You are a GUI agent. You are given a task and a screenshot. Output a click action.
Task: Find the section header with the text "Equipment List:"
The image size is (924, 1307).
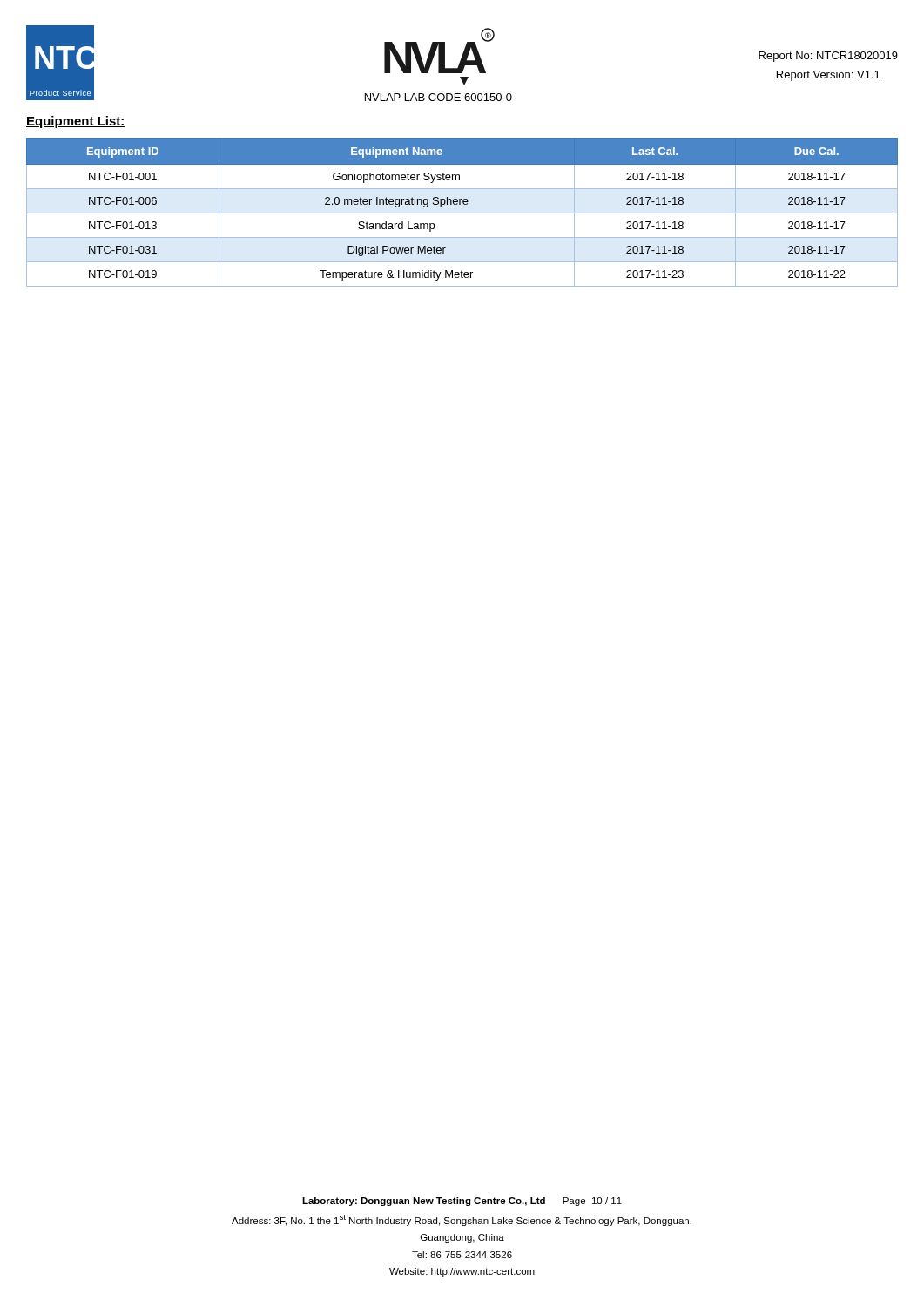tap(75, 121)
